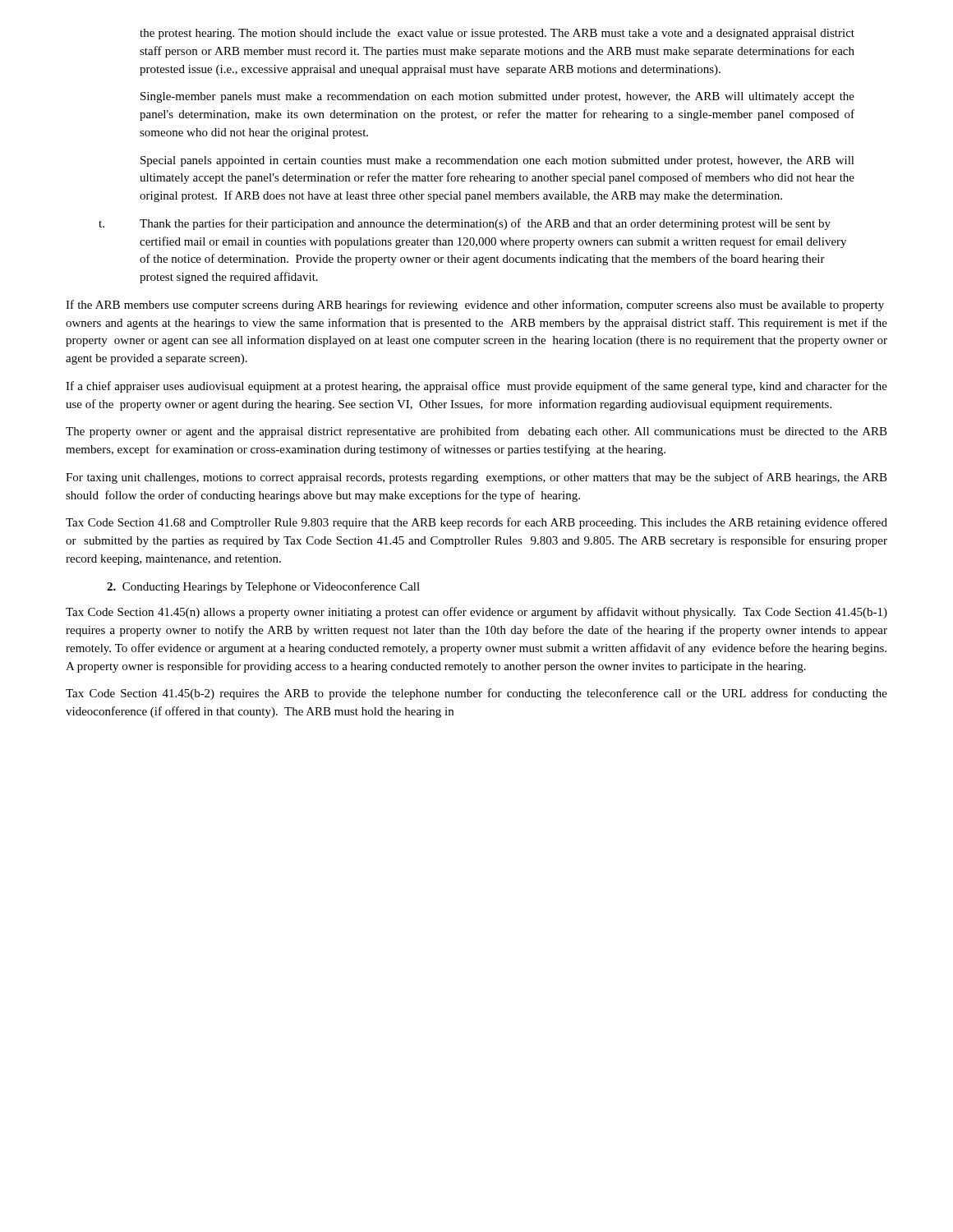Image resolution: width=953 pixels, height=1232 pixels.
Task: Click on the text block starting "Special panels appointed"
Action: 497,178
